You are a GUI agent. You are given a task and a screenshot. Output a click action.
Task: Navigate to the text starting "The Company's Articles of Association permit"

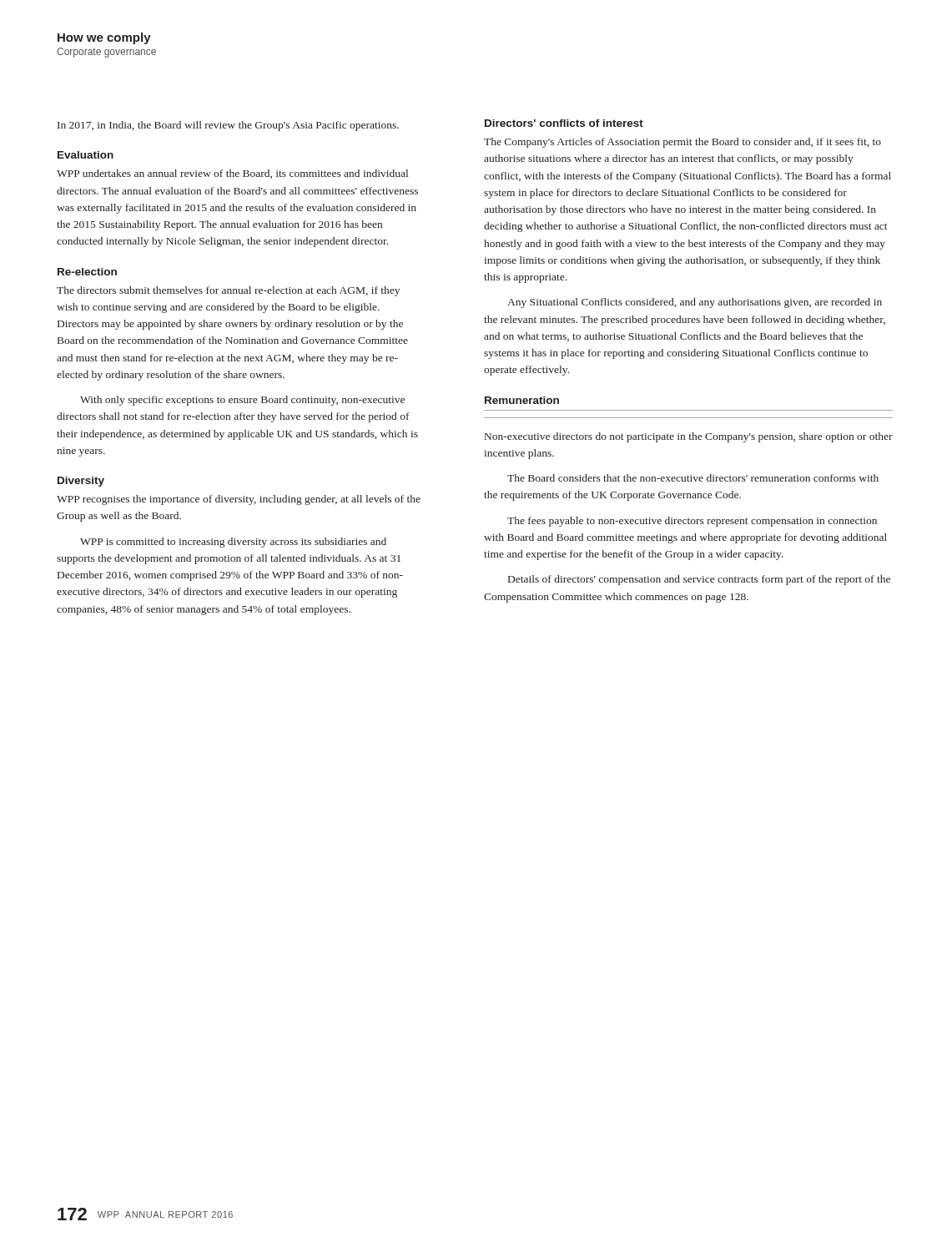pos(688,209)
